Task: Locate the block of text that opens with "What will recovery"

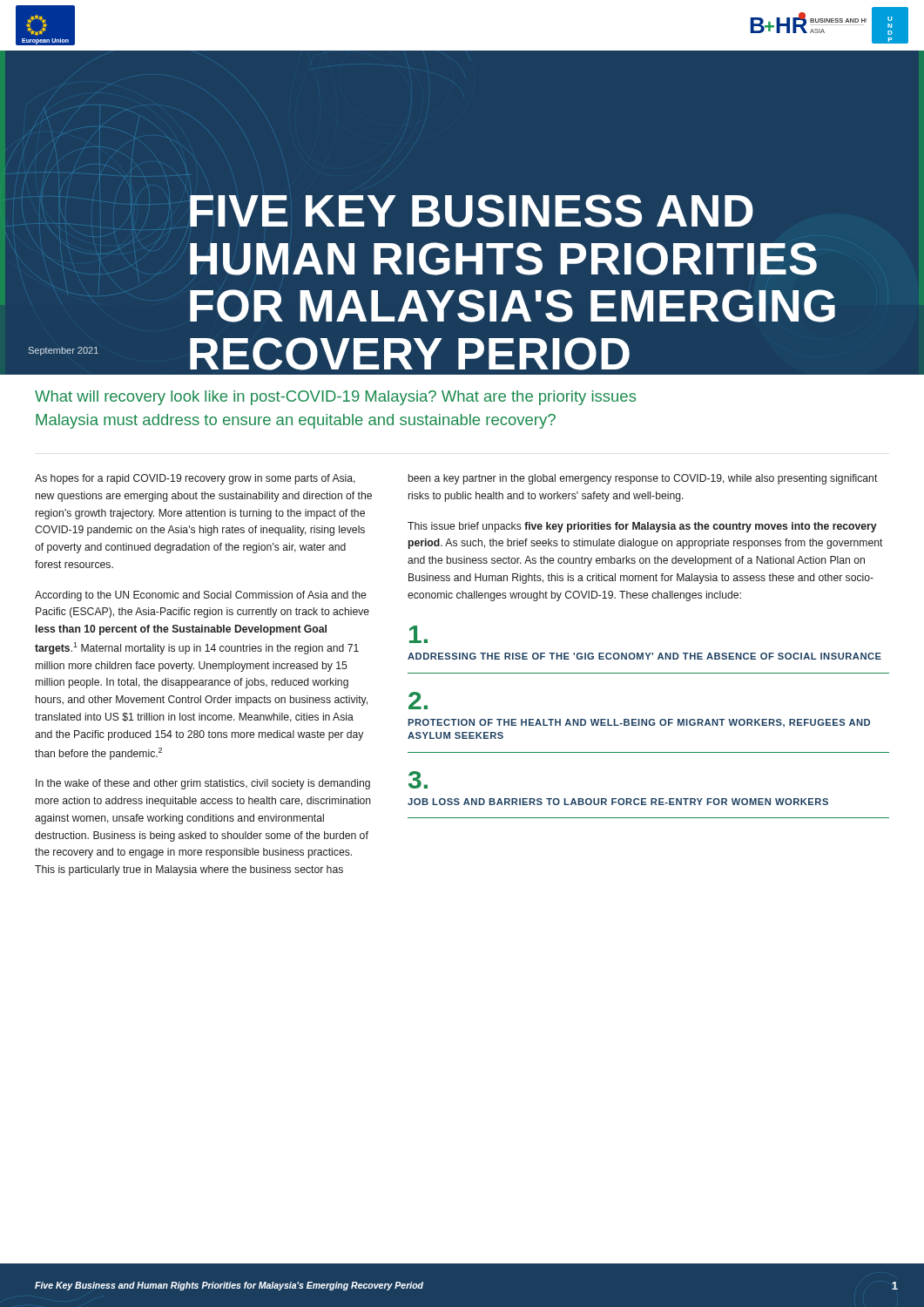Action: click(462, 409)
